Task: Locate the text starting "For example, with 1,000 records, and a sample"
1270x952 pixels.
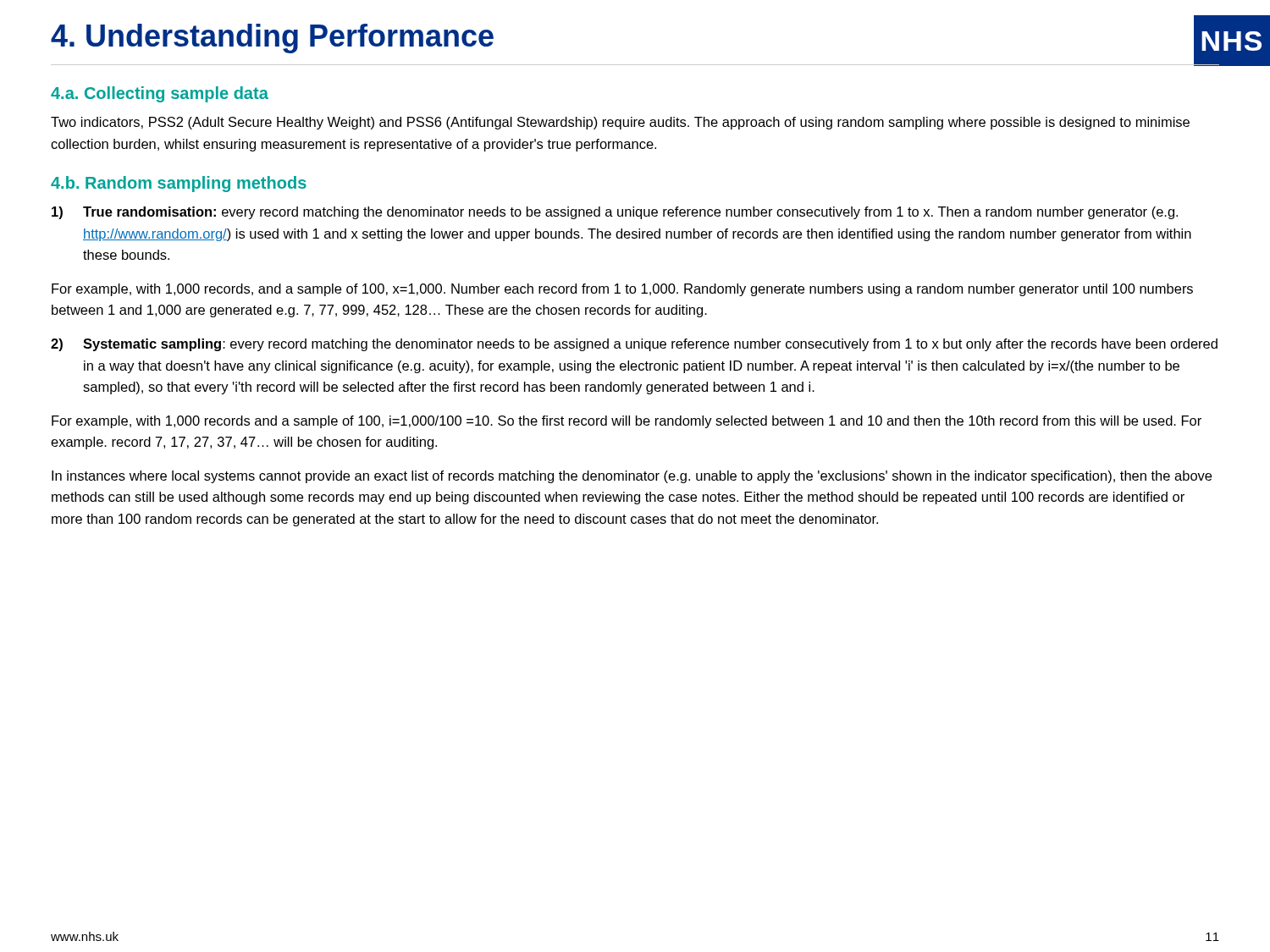Action: click(x=635, y=300)
